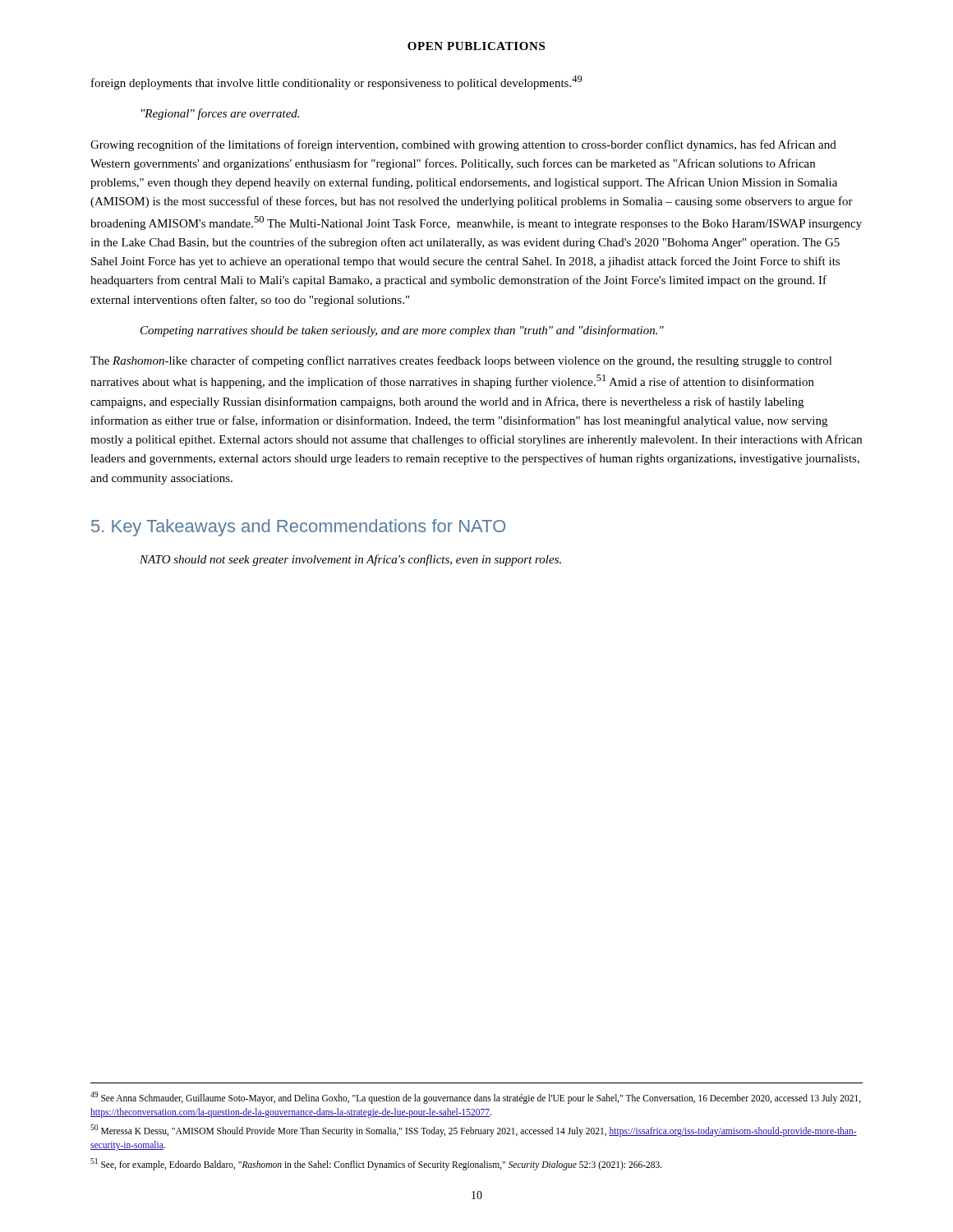Click on the element starting "5. Key Takeaways"
953x1232 pixels.
pos(298,526)
